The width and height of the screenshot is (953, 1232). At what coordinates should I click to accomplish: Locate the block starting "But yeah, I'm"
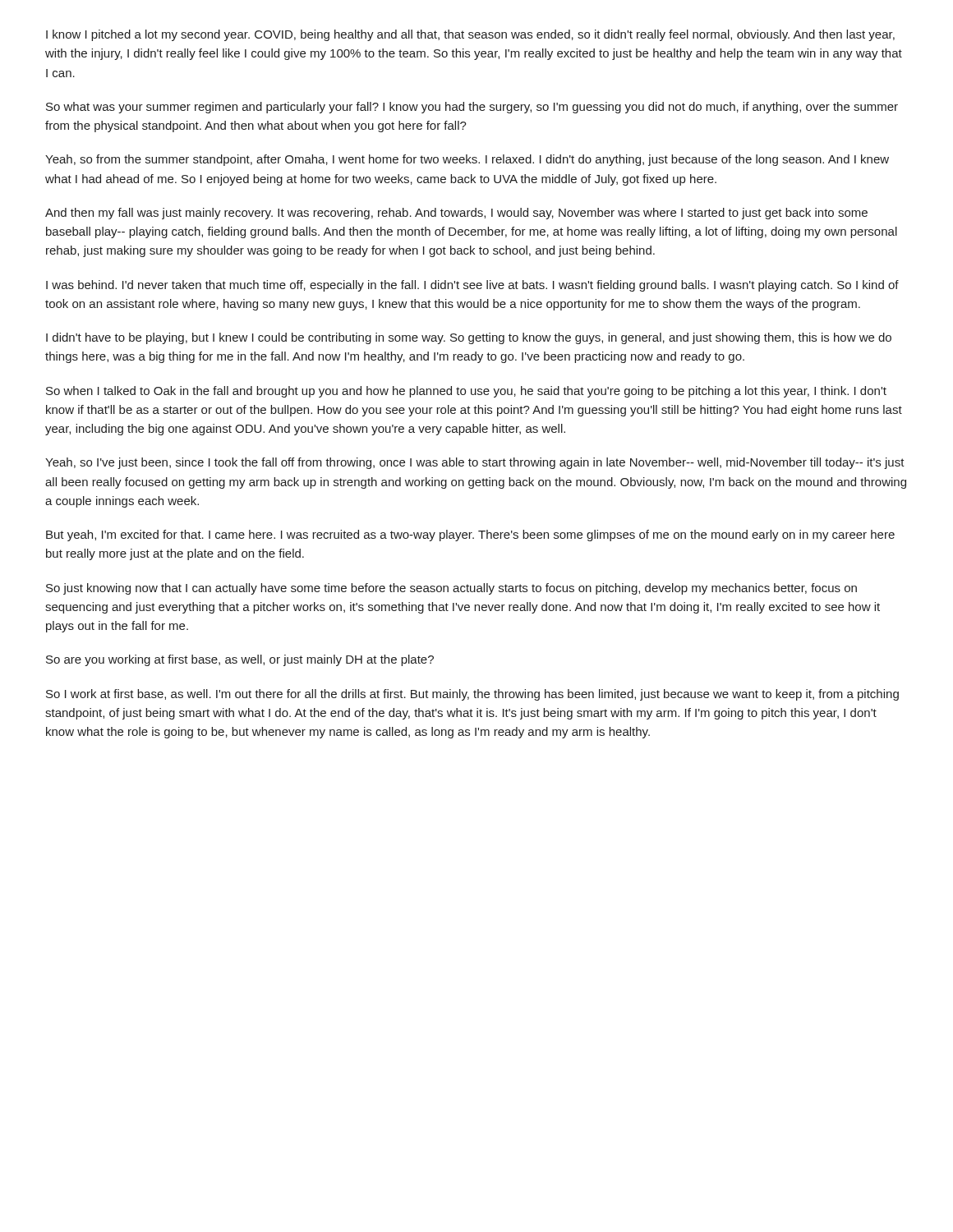click(x=470, y=544)
